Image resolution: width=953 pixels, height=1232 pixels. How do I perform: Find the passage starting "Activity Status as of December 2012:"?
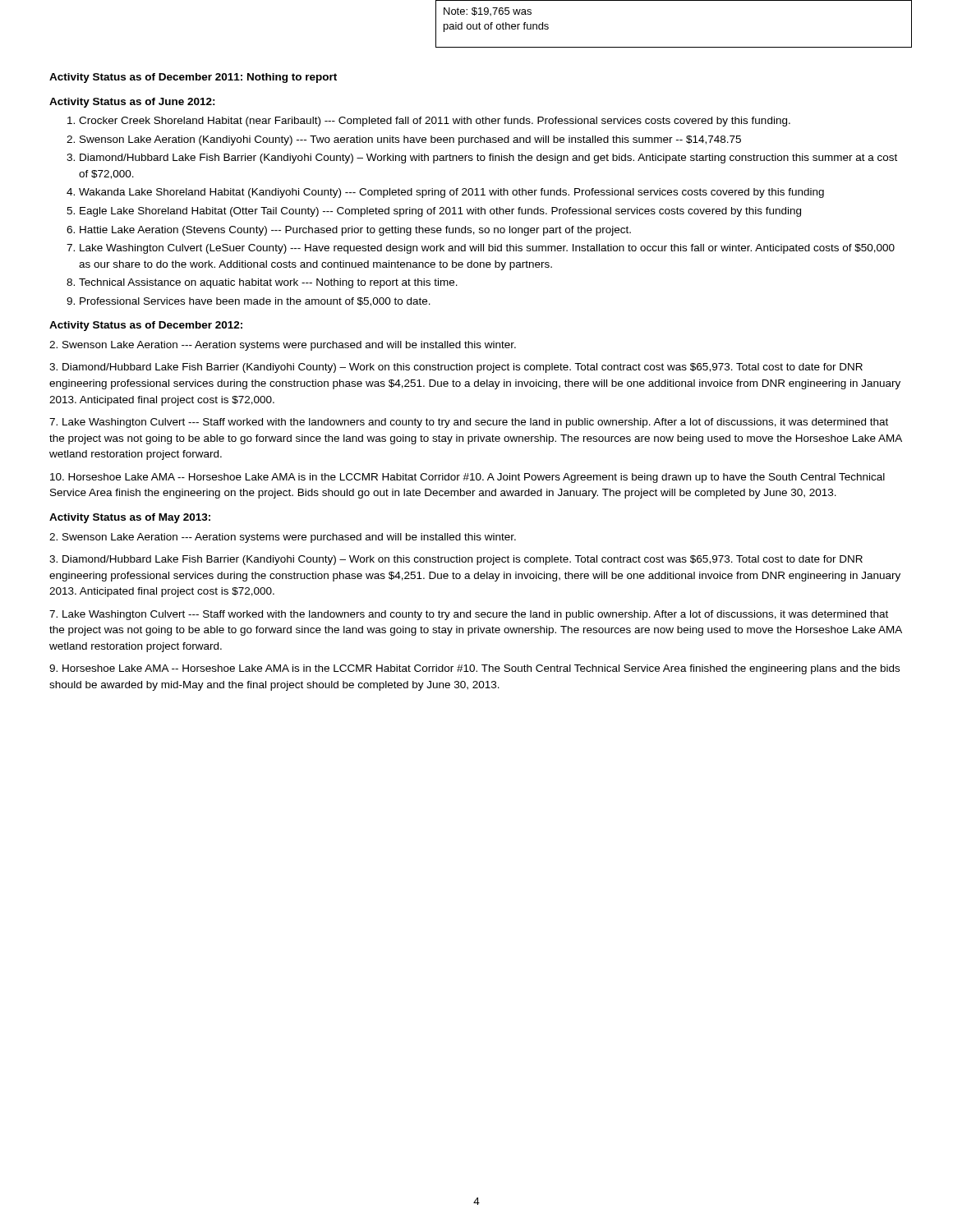tap(146, 325)
